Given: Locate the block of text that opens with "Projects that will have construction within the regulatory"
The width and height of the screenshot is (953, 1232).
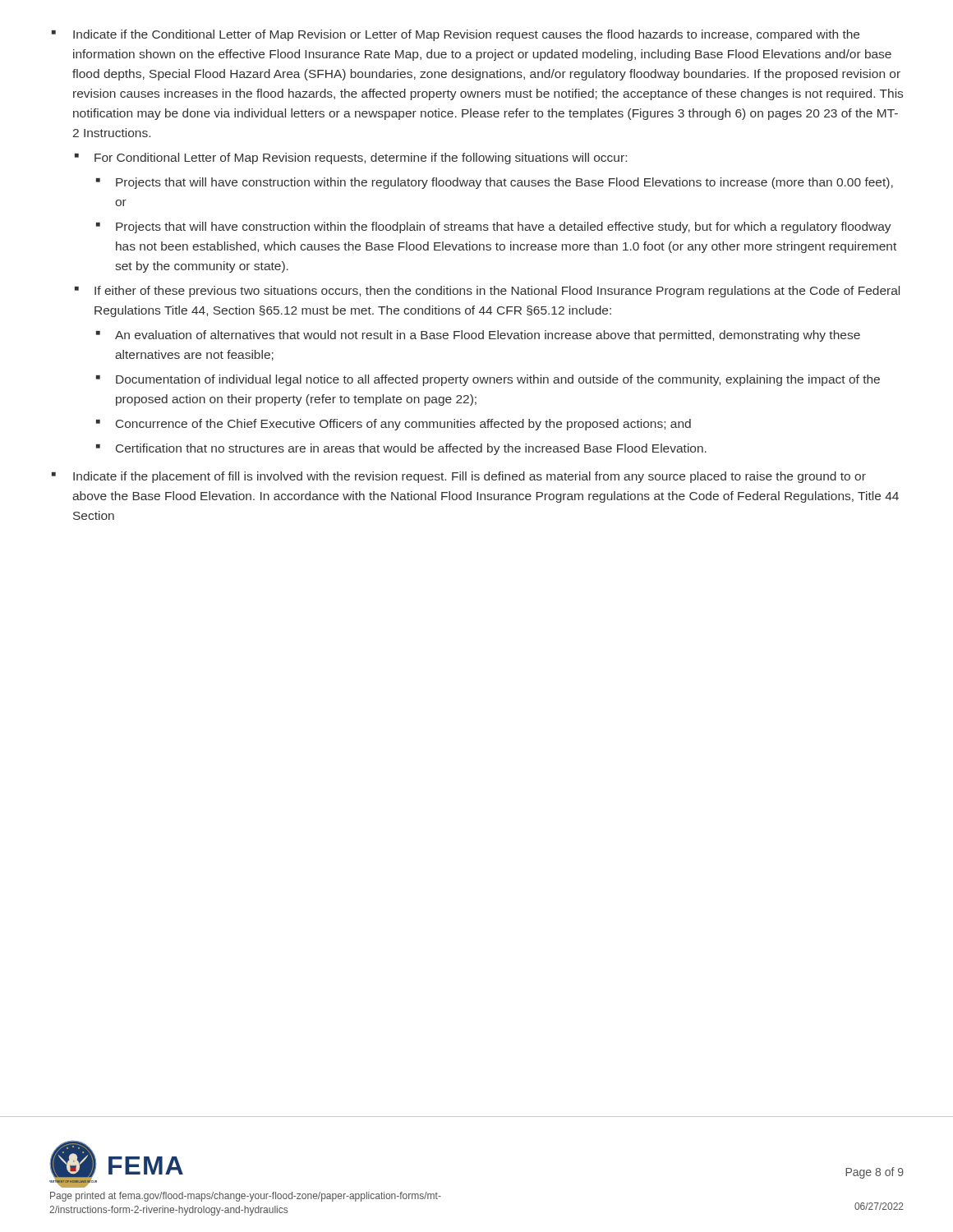Looking at the screenshot, I should click(x=504, y=192).
